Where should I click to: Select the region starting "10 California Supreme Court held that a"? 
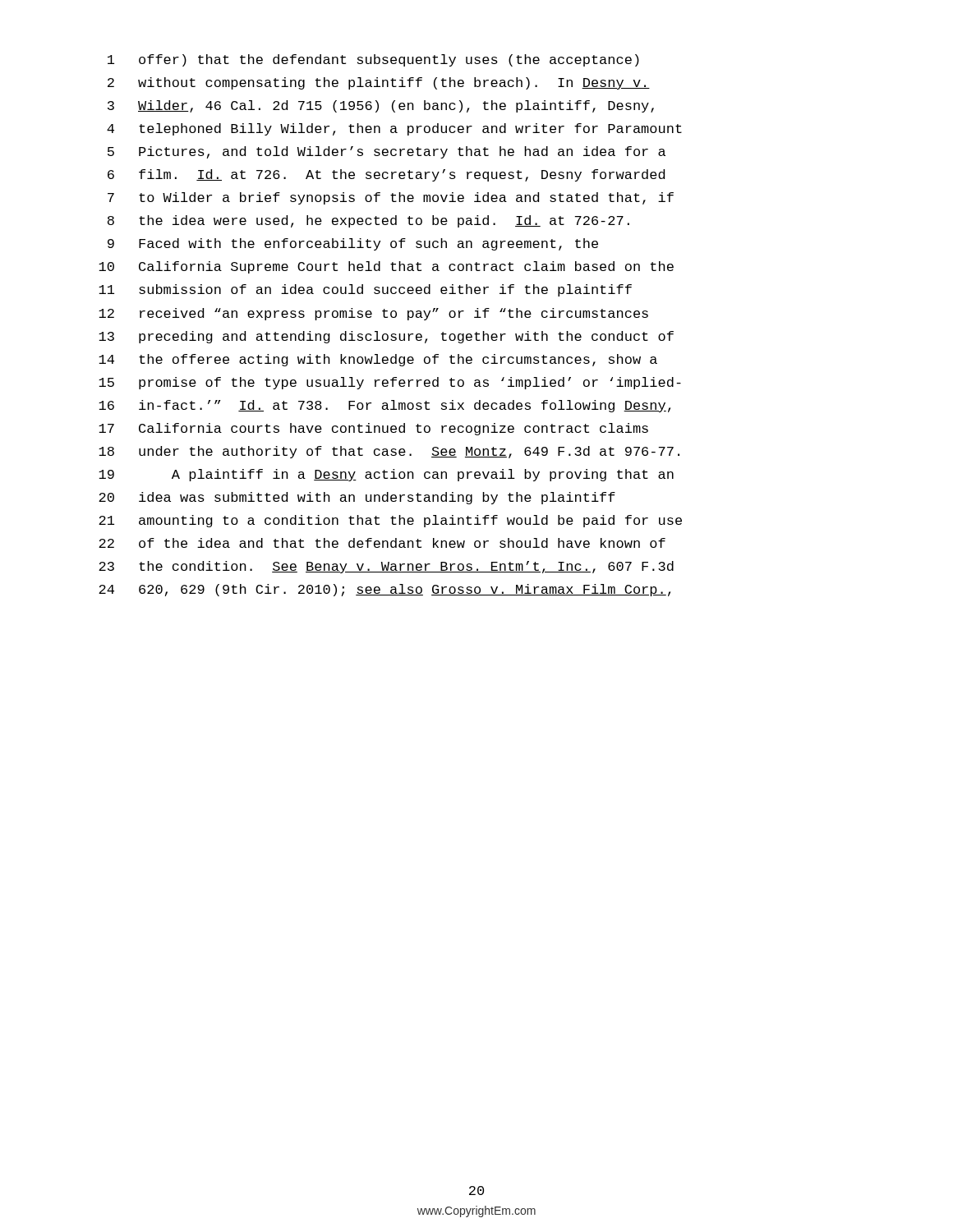(476, 268)
